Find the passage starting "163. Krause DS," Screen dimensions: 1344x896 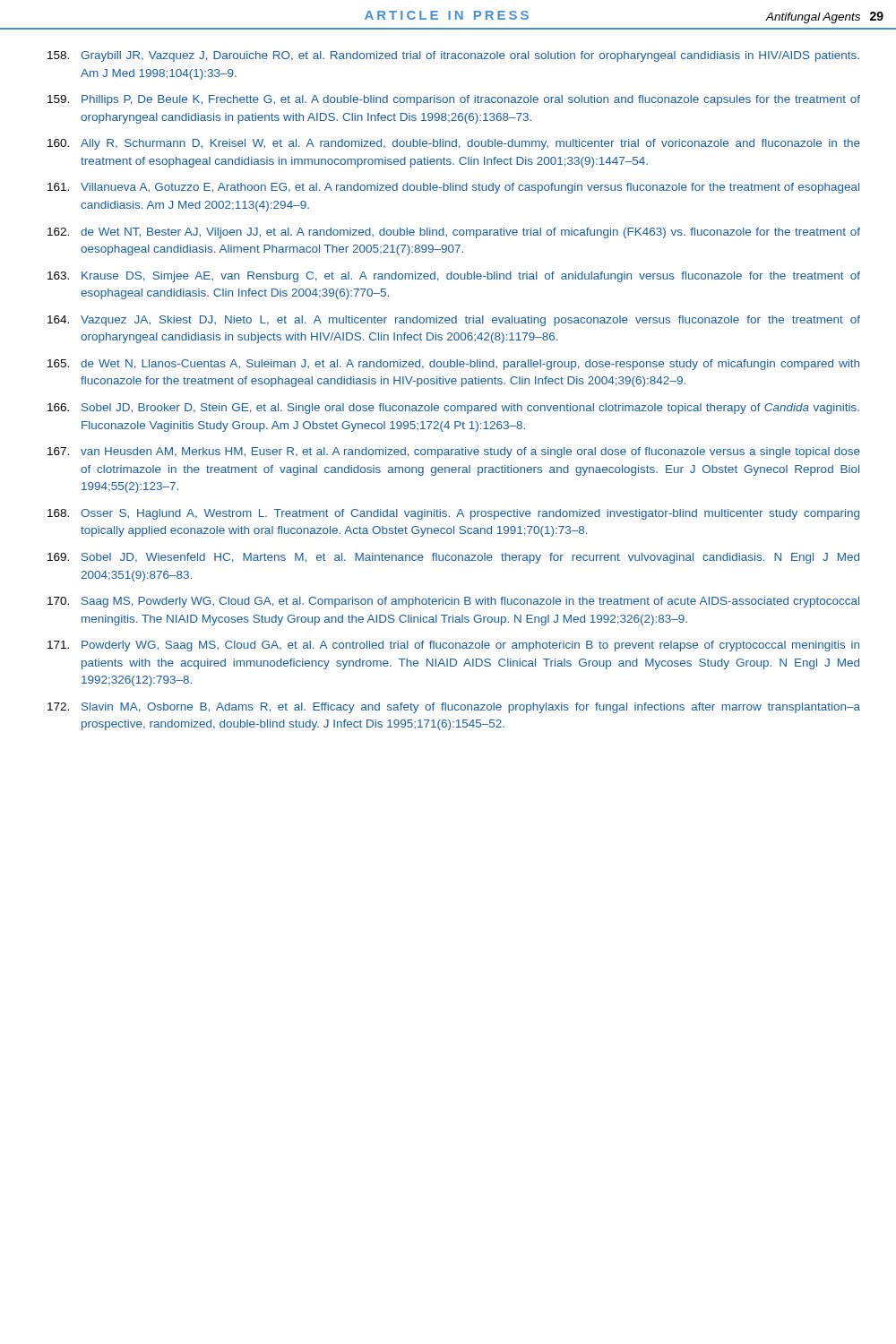[453, 284]
